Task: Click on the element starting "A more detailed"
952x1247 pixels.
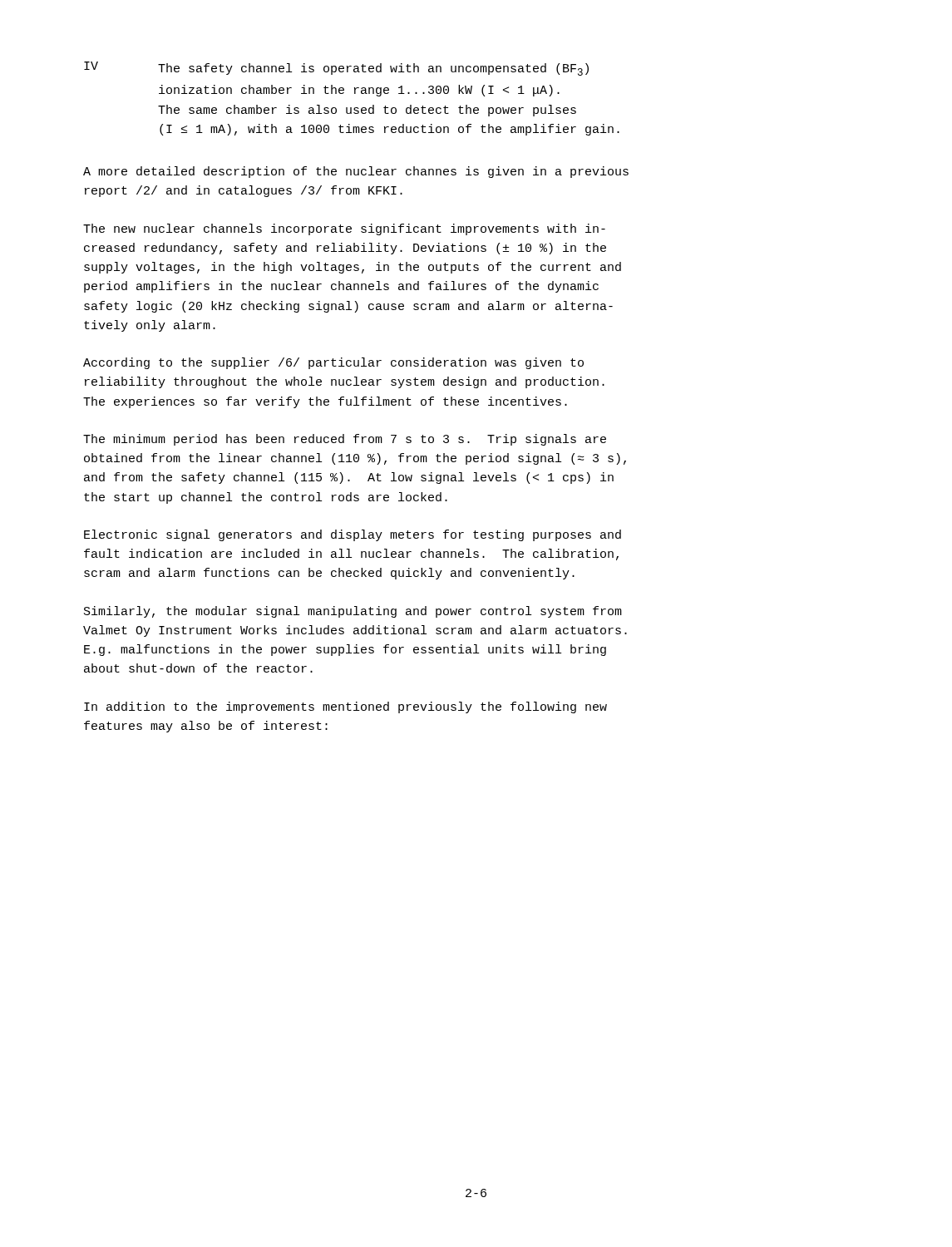Action: coord(356,182)
